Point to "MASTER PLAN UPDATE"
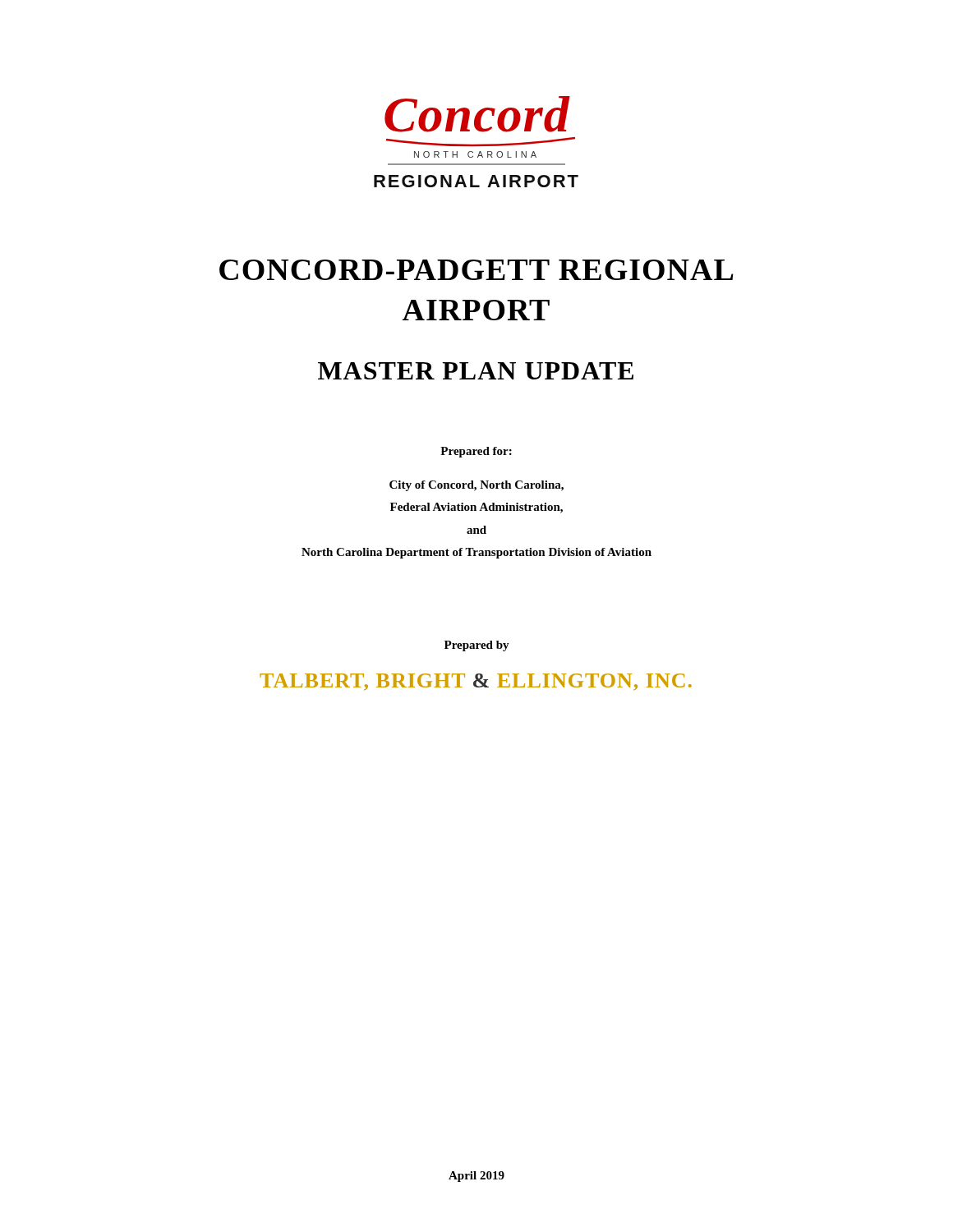Image resolution: width=953 pixels, height=1232 pixels. click(x=476, y=370)
